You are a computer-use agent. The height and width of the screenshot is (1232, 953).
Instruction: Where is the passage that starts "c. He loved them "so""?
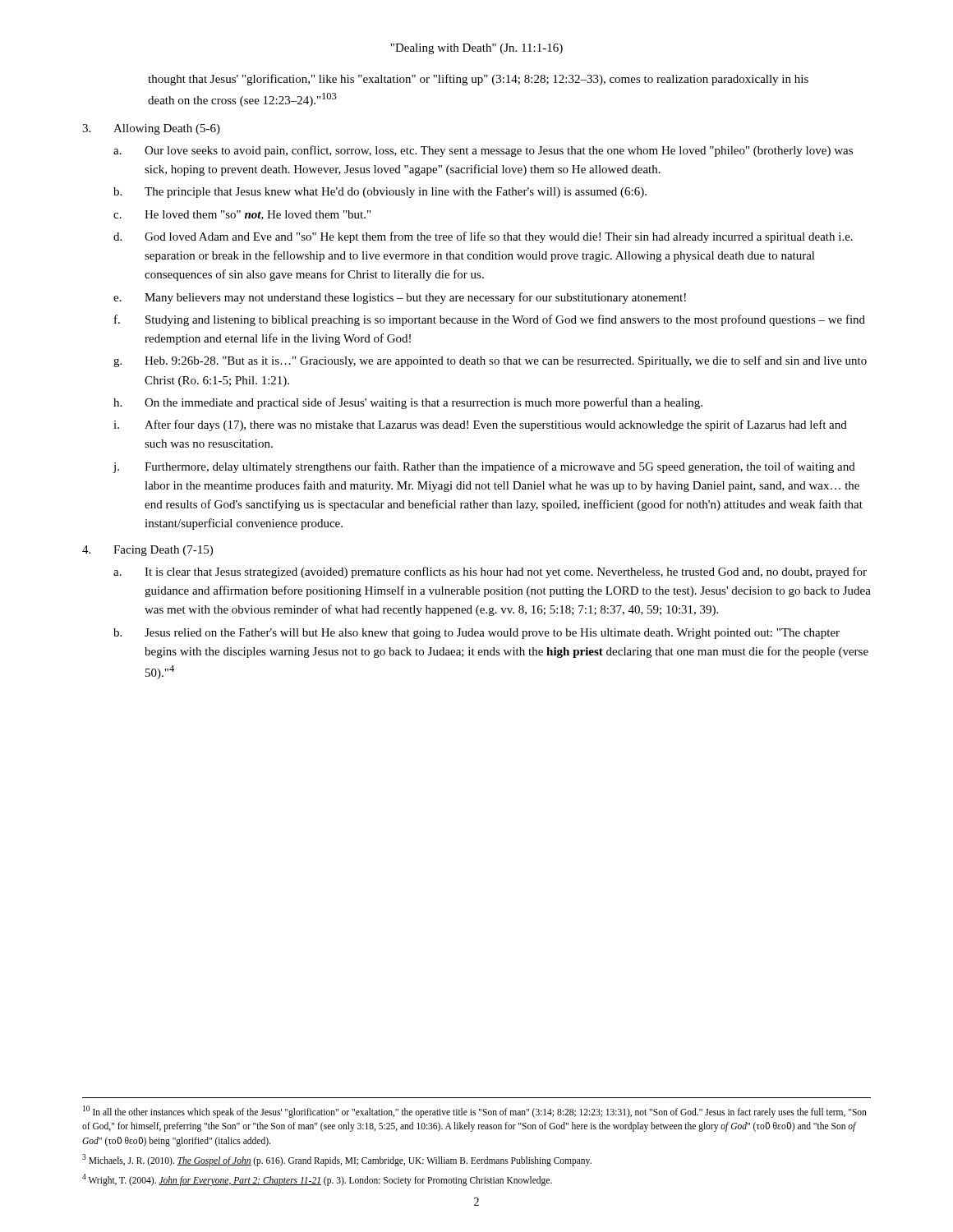pos(242,215)
